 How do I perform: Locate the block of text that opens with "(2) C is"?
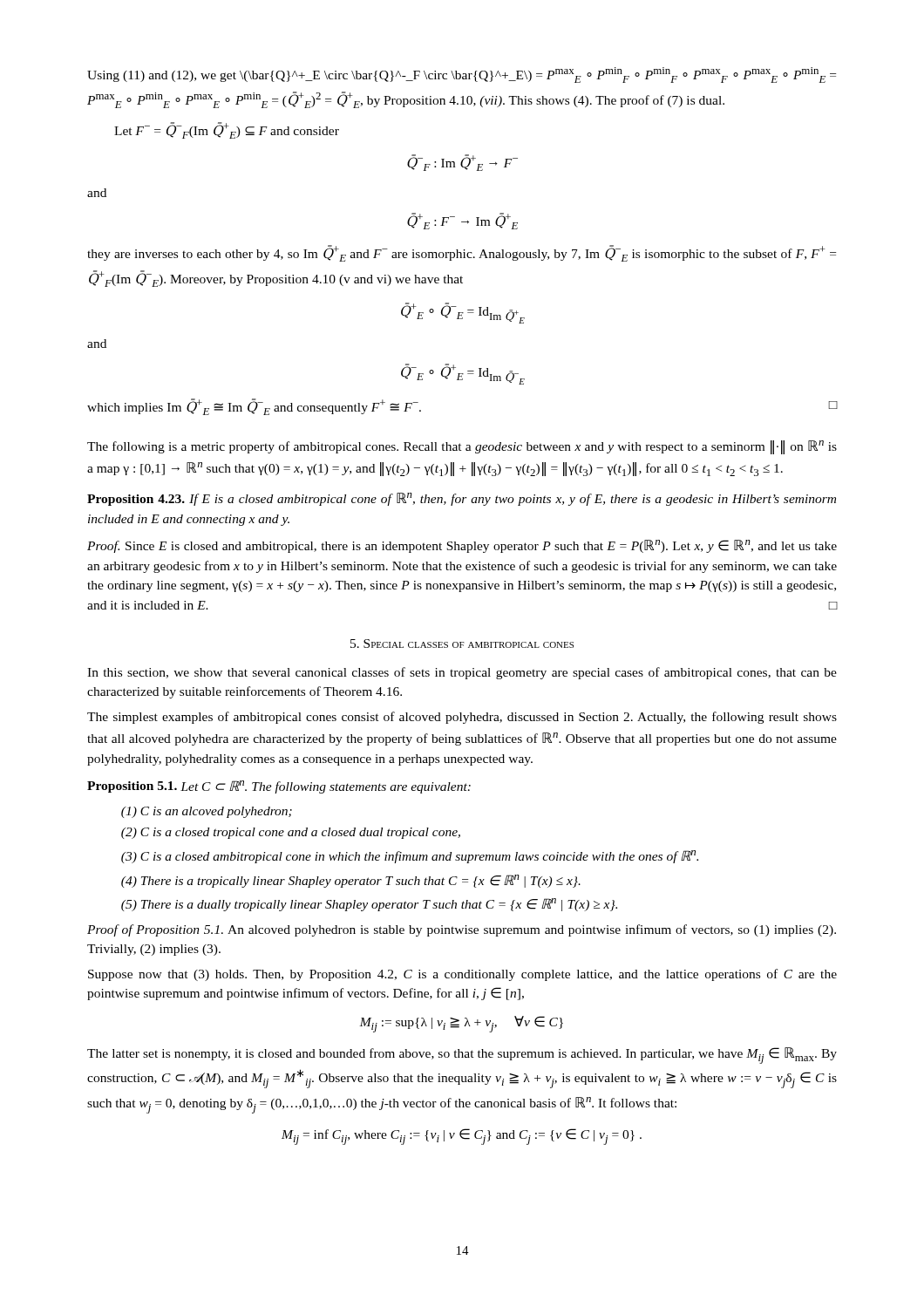tap(291, 832)
